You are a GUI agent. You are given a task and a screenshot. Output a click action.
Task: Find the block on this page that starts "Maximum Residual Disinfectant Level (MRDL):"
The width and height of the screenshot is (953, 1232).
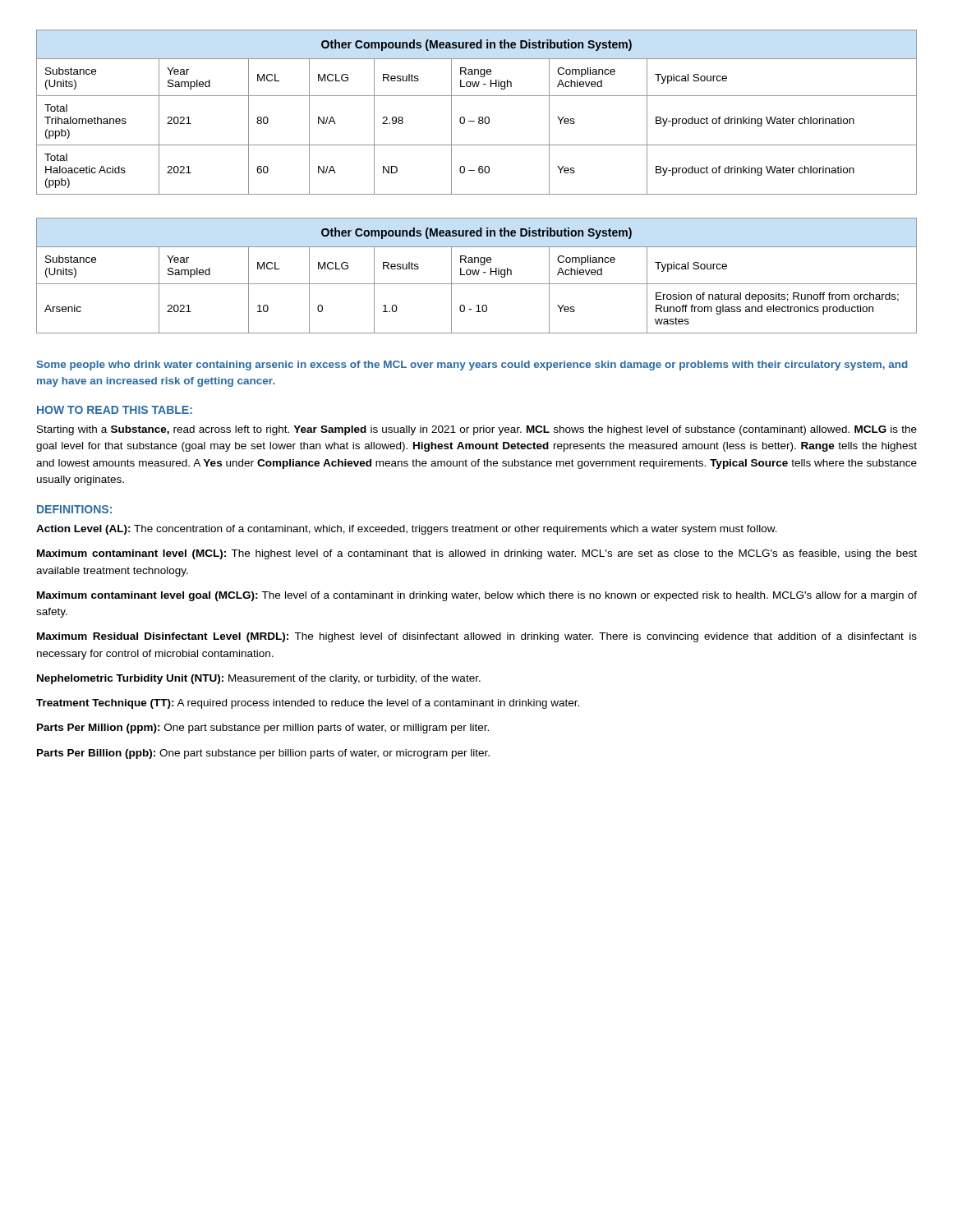click(x=476, y=645)
